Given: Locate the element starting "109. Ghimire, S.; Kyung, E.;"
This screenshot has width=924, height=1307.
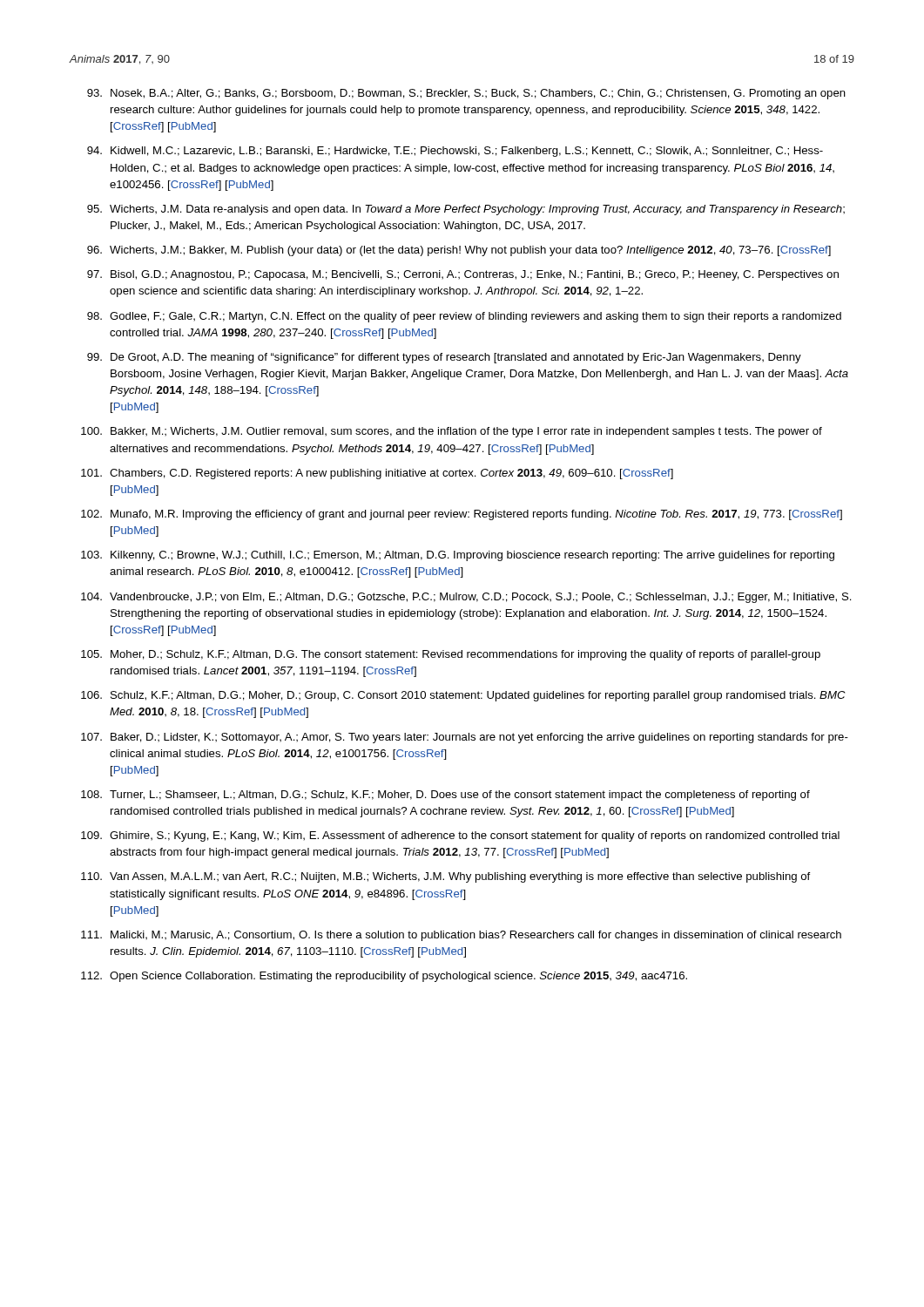Looking at the screenshot, I should point(462,844).
